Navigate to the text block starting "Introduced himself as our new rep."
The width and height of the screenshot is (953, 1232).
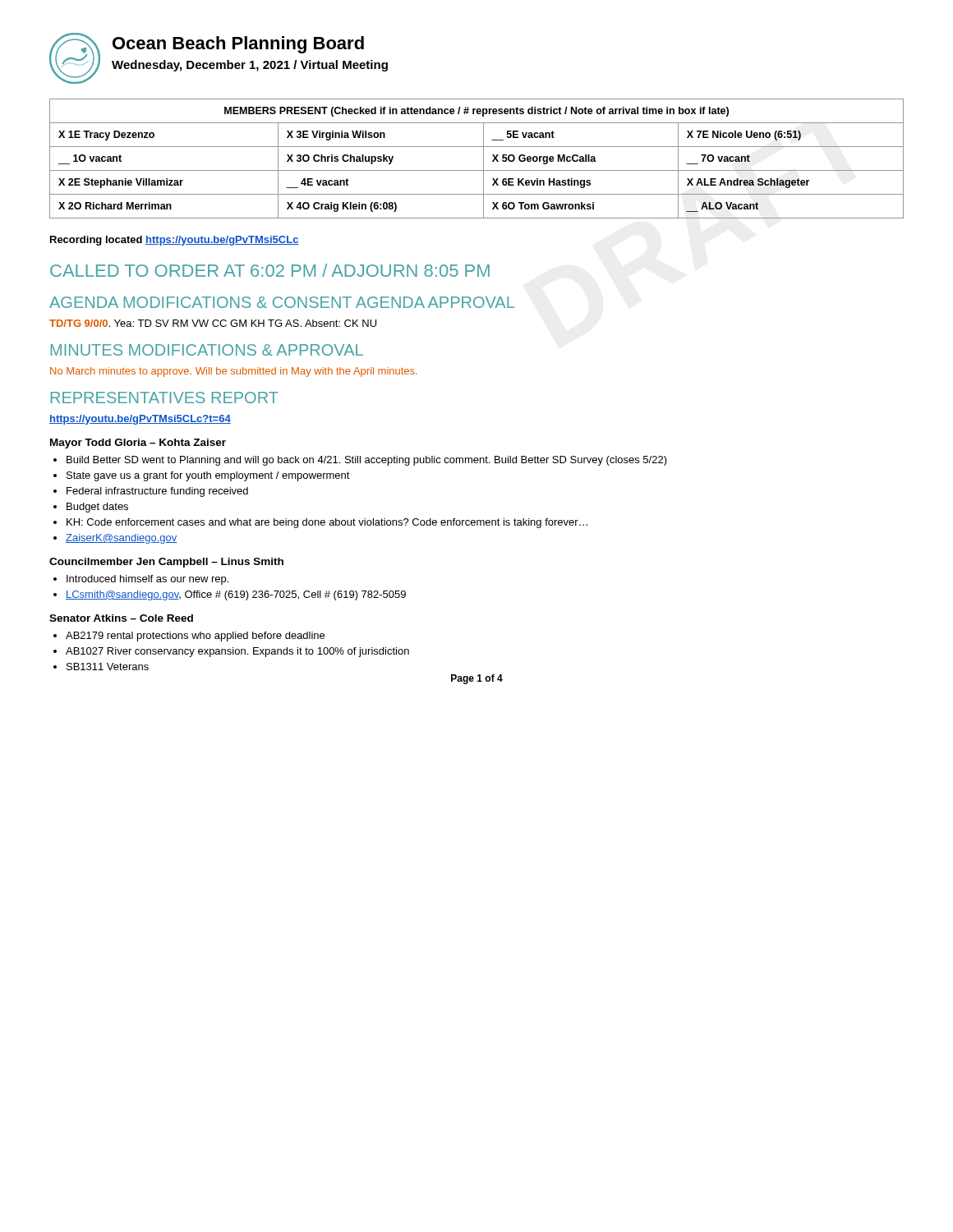click(141, 580)
